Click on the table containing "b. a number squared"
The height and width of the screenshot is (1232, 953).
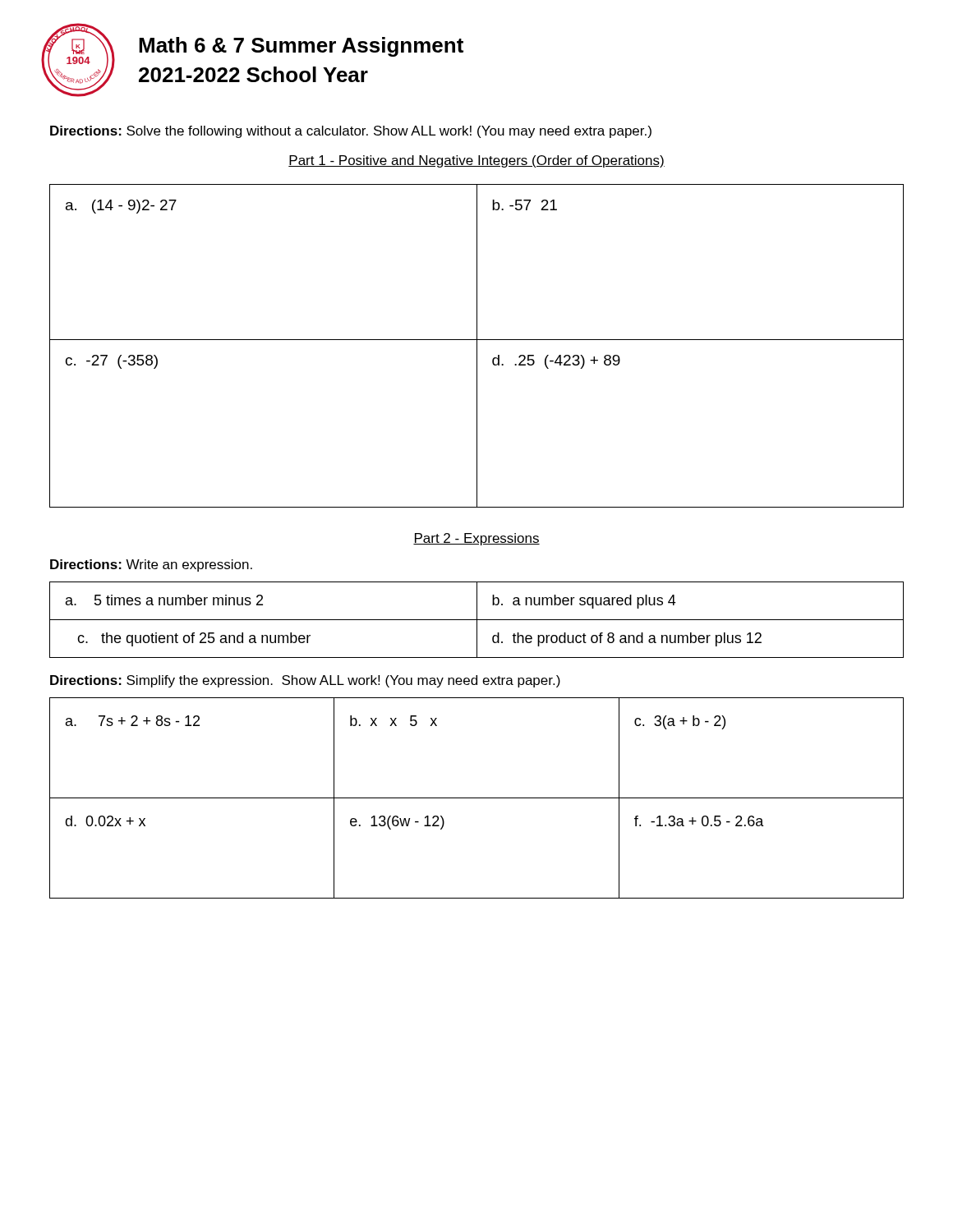(476, 620)
